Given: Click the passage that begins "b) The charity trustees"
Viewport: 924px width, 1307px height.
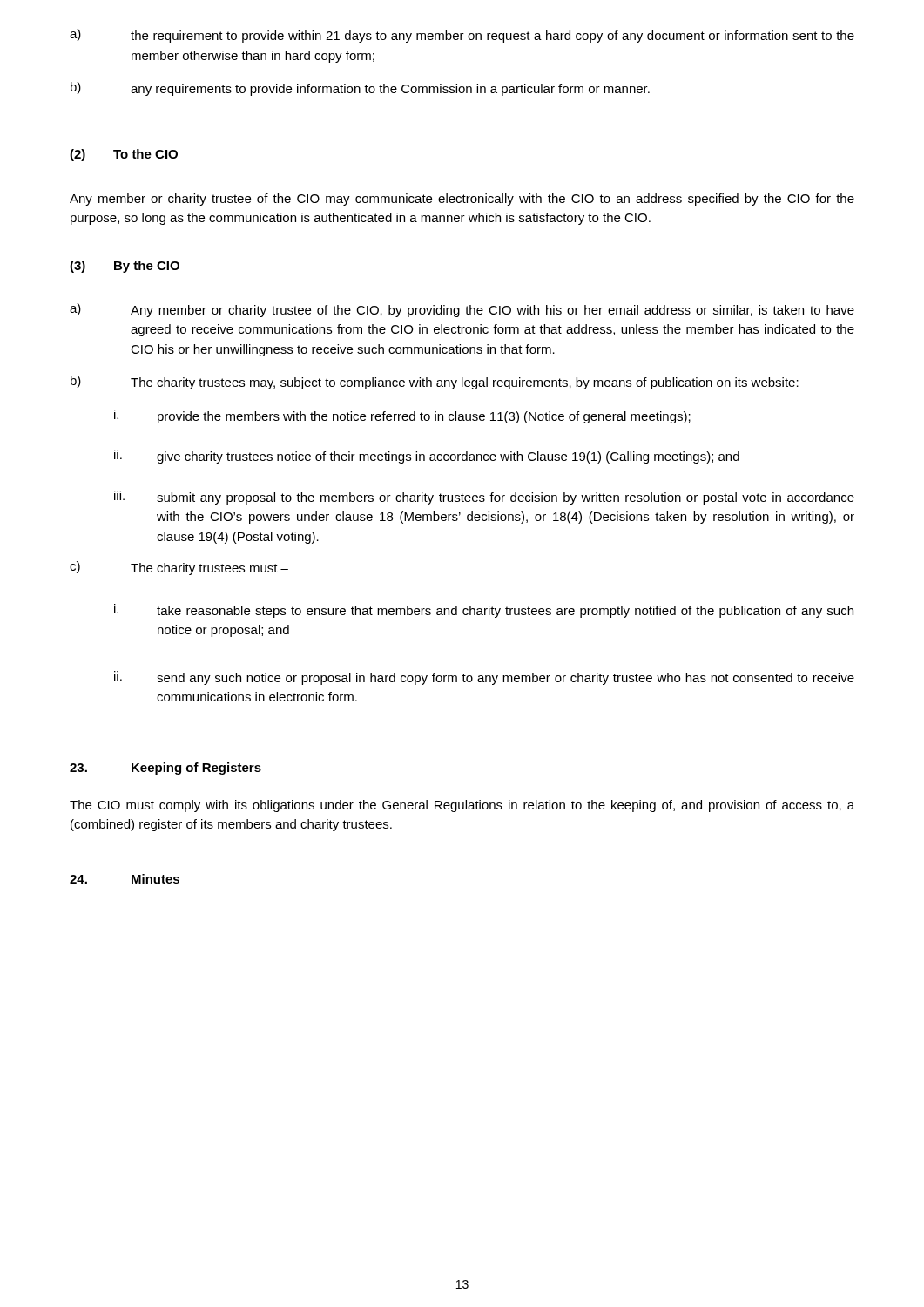Looking at the screenshot, I should (462, 383).
